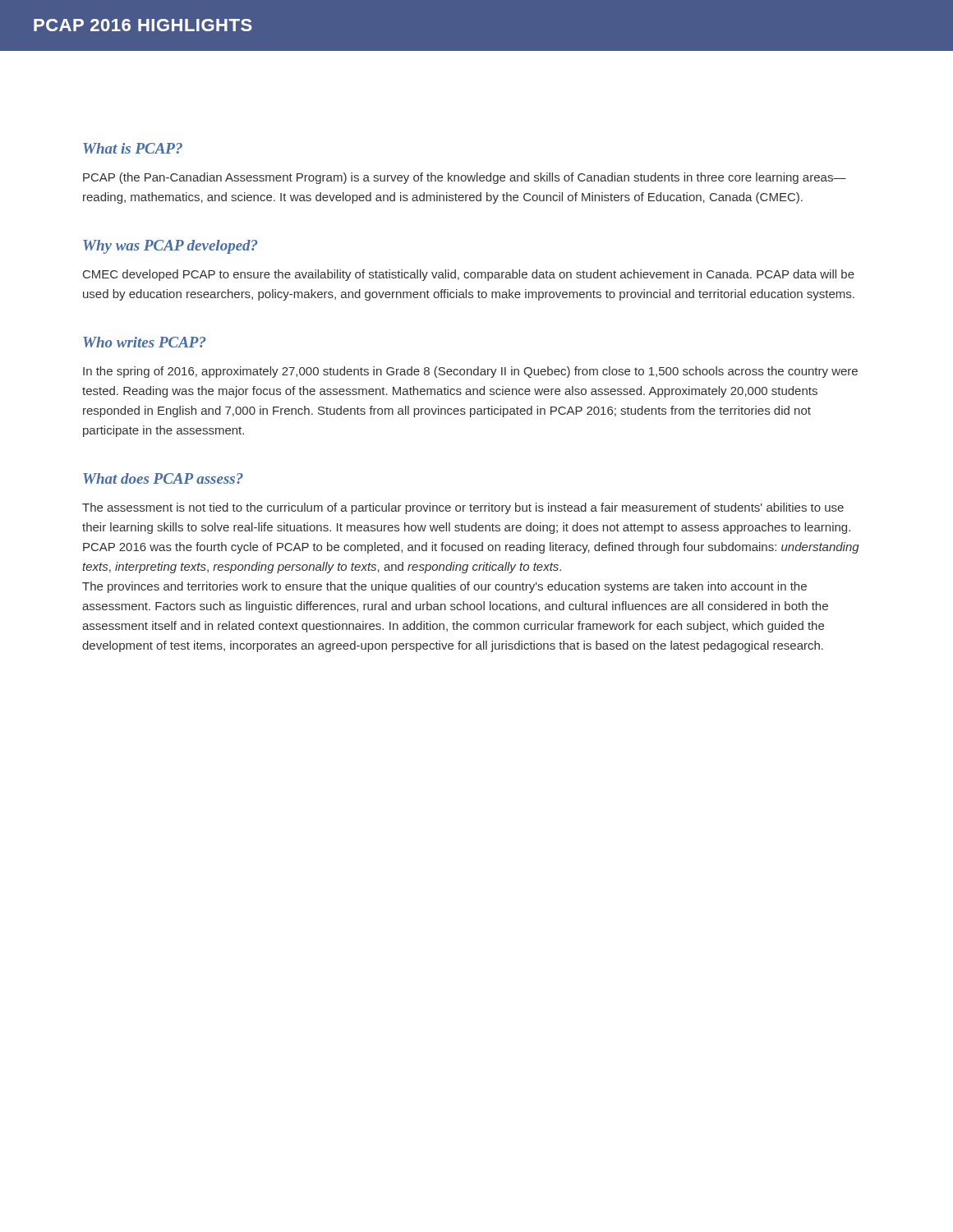Locate the text "Who writes PCAP?"
This screenshot has width=953, height=1232.
[144, 342]
